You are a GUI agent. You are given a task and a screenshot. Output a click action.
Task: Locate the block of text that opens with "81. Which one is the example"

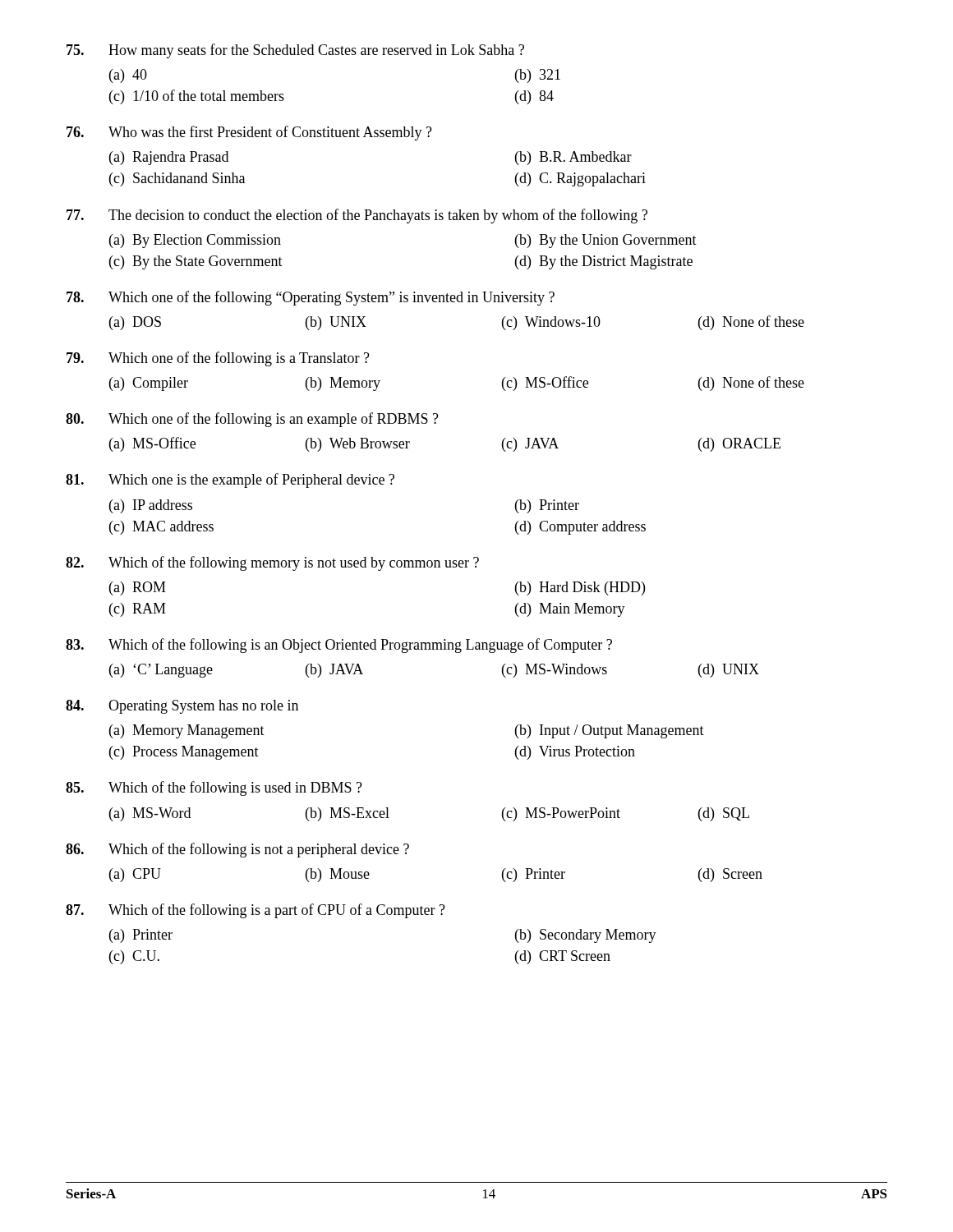pos(230,480)
